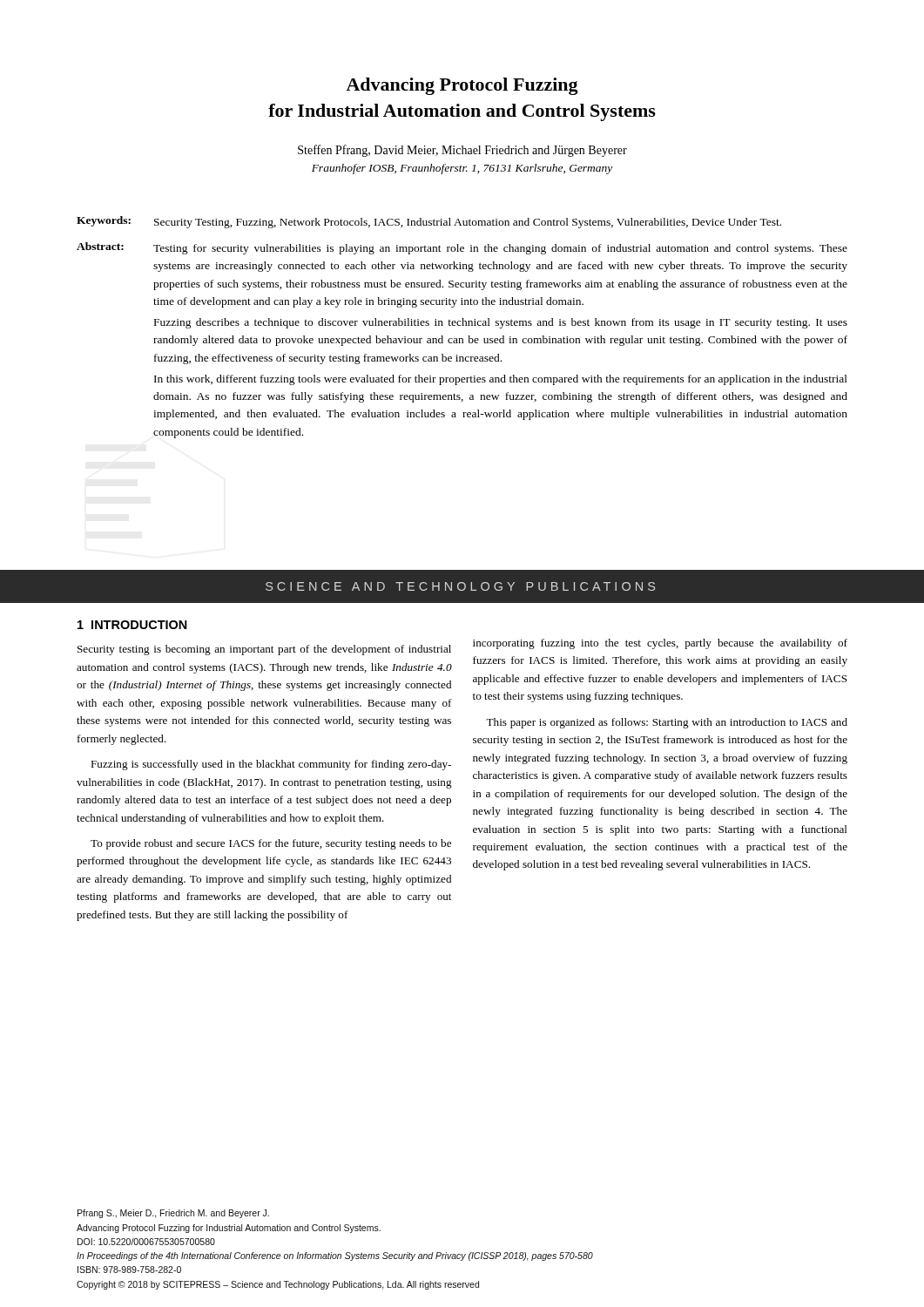Click on the text block with the text "Security testing is becoming an important part of"
Viewport: 924px width, 1307px height.
[264, 694]
